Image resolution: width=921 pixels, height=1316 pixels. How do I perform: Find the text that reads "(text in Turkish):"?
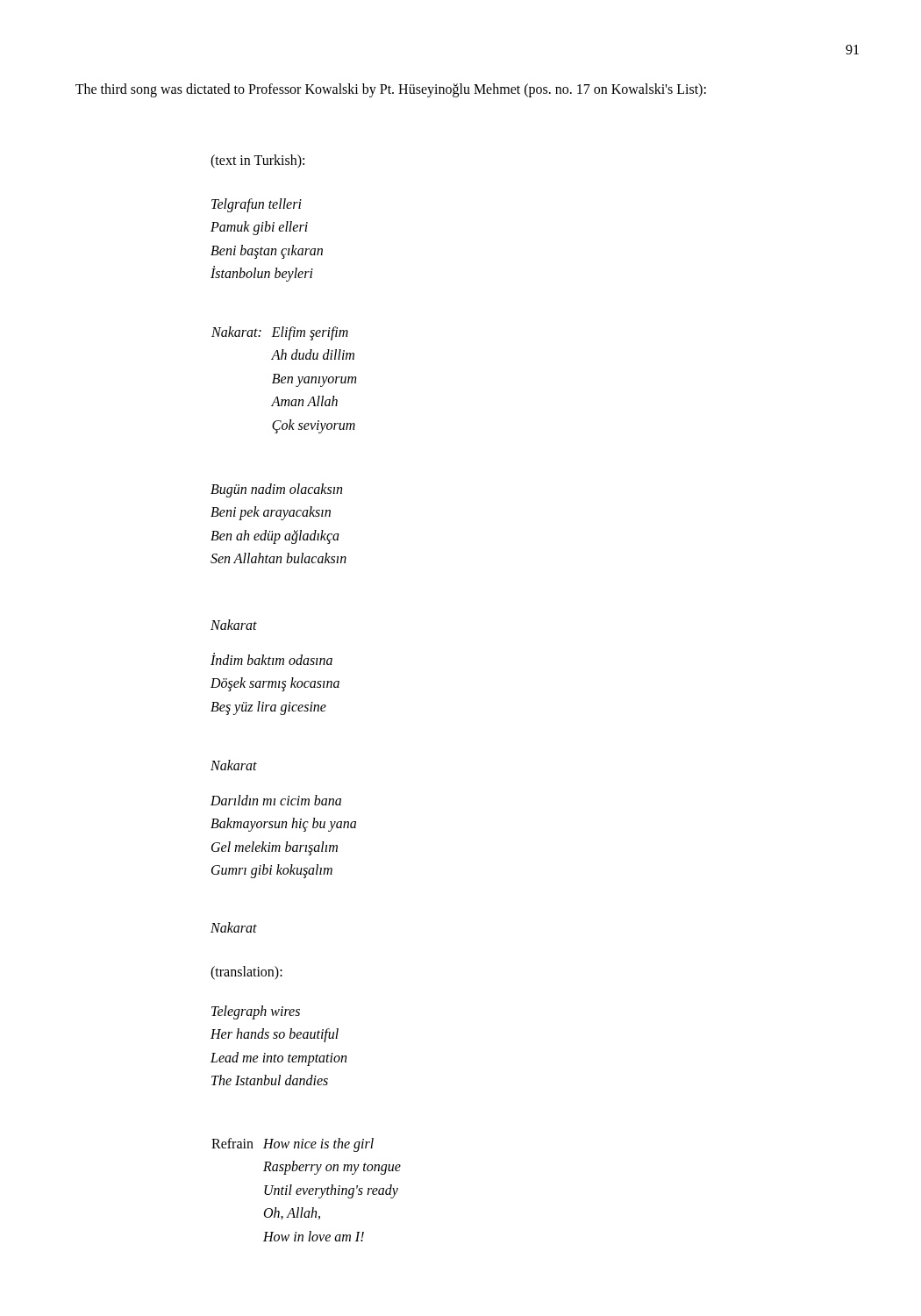point(258,160)
